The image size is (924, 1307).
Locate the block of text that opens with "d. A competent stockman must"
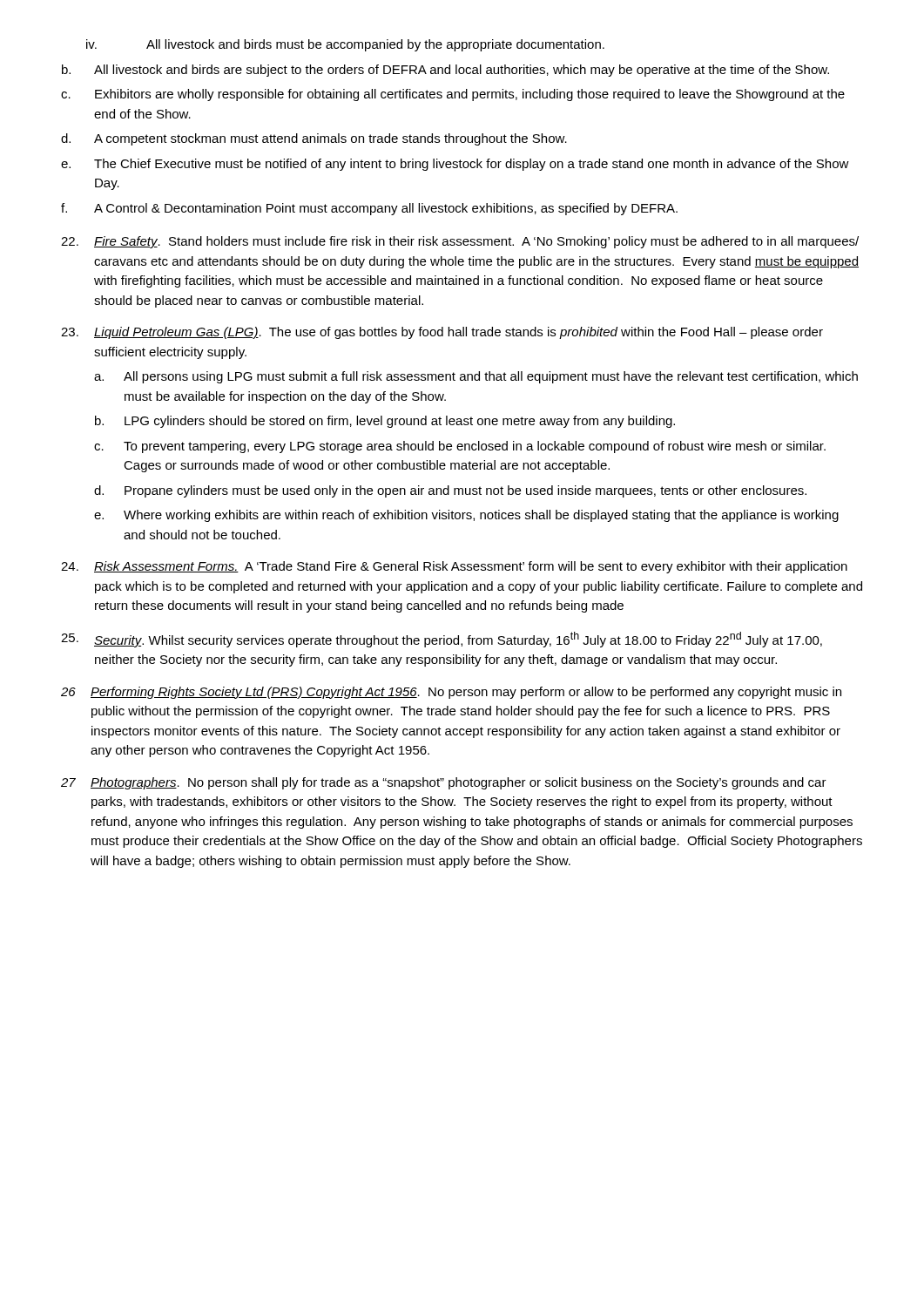tap(462, 139)
